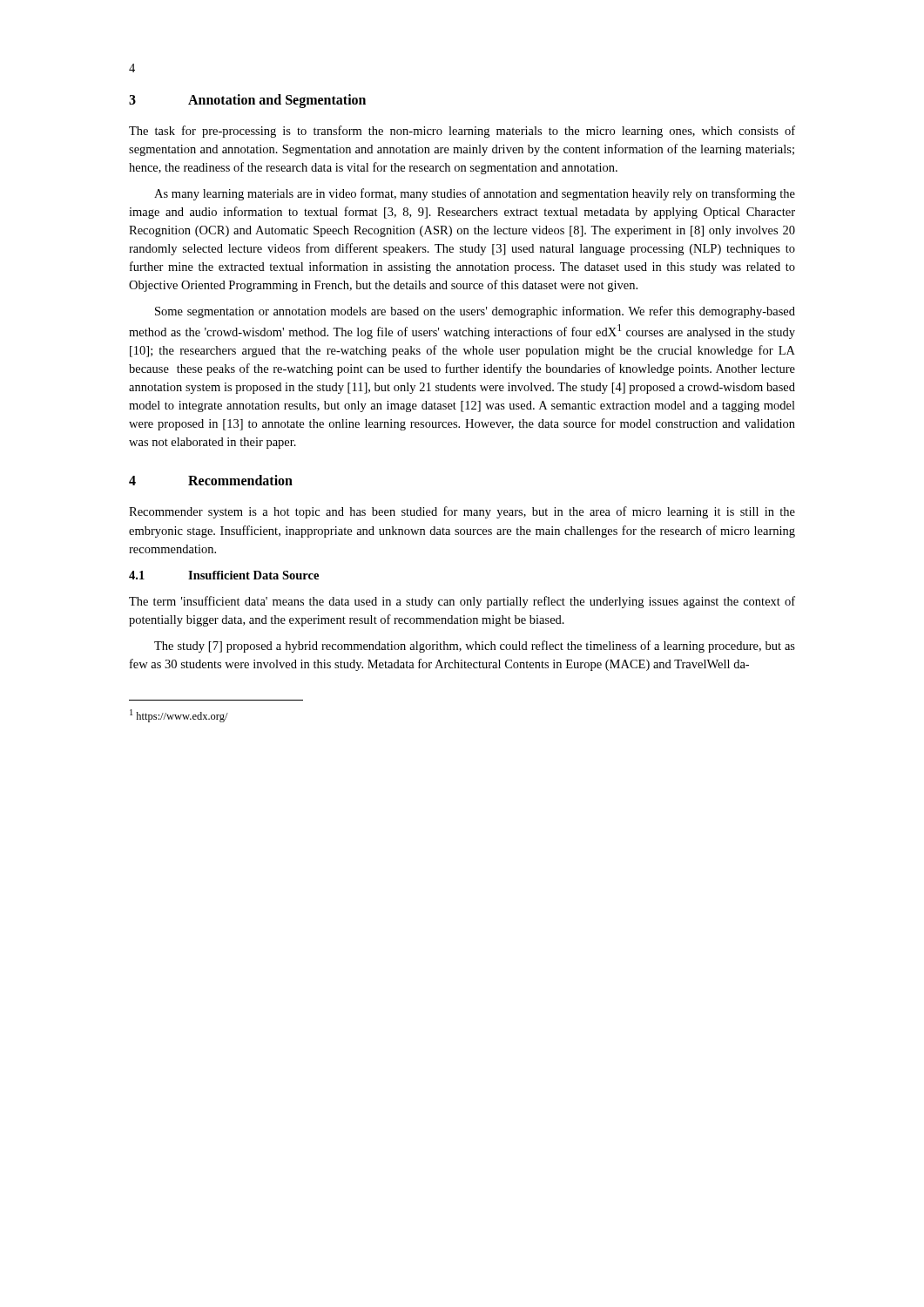Point to the text starting "The term 'insufficient data' means"
This screenshot has height=1307, width=924.
click(462, 610)
